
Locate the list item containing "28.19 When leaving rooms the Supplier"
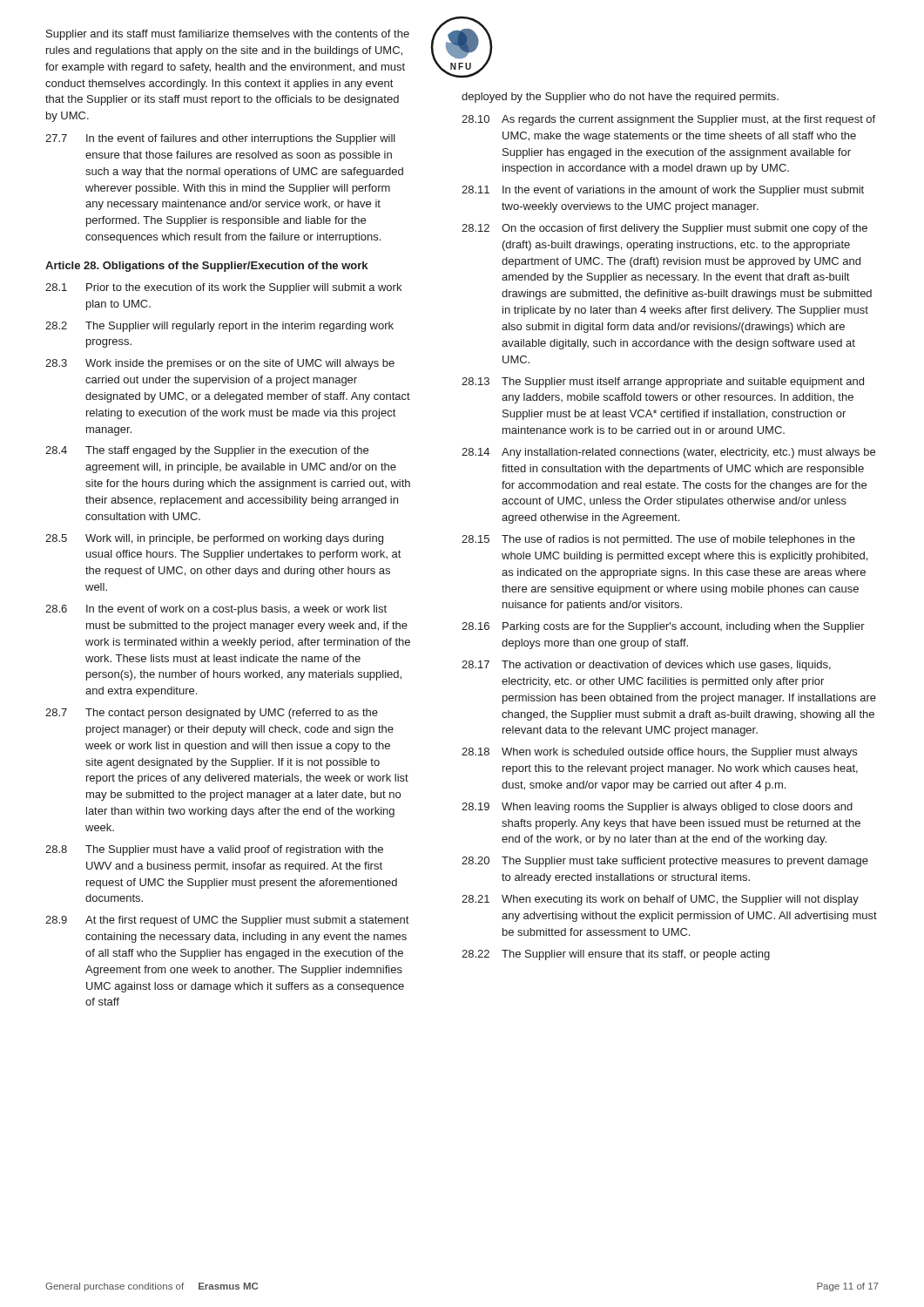point(671,823)
